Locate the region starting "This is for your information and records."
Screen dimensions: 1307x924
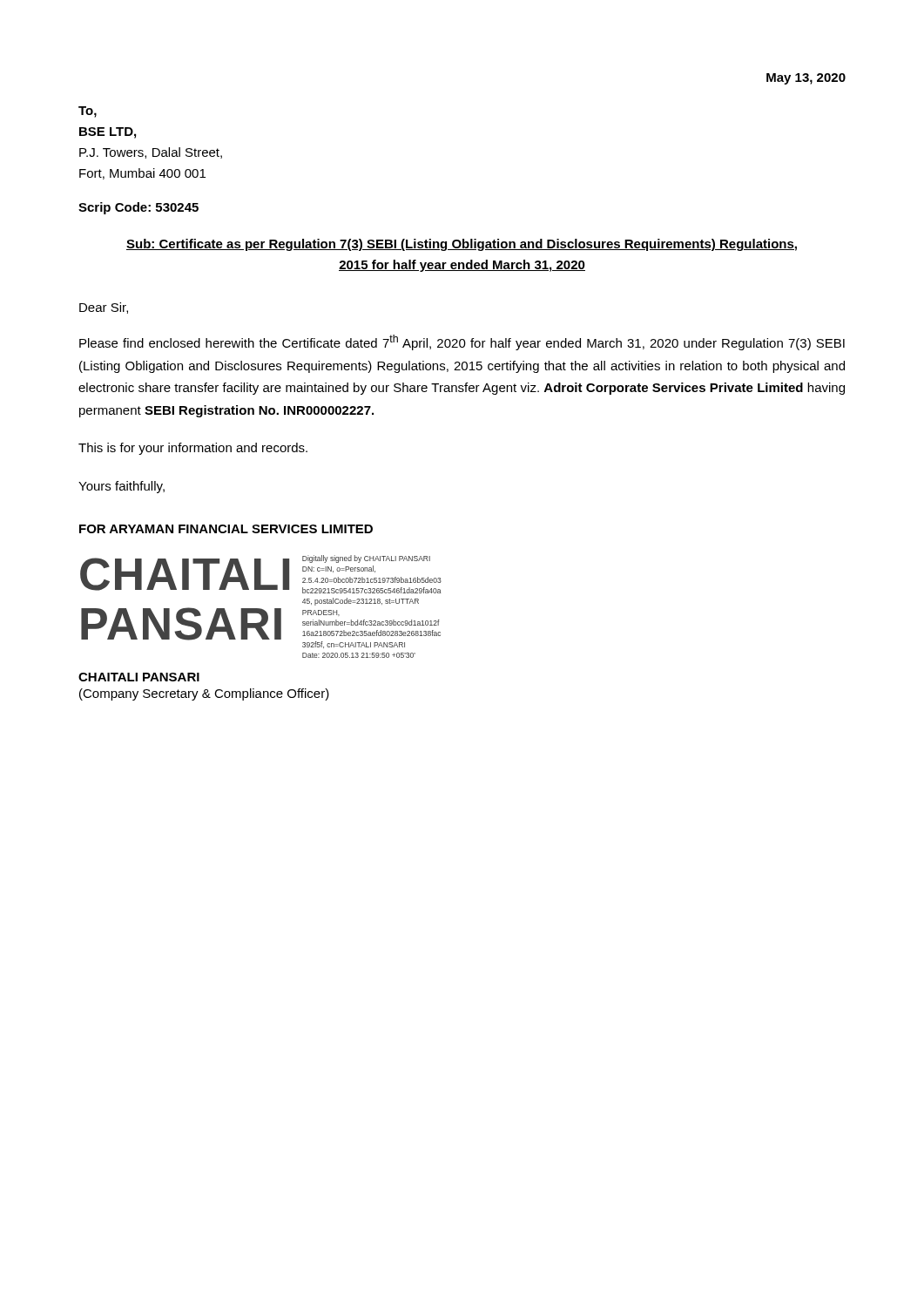click(193, 447)
